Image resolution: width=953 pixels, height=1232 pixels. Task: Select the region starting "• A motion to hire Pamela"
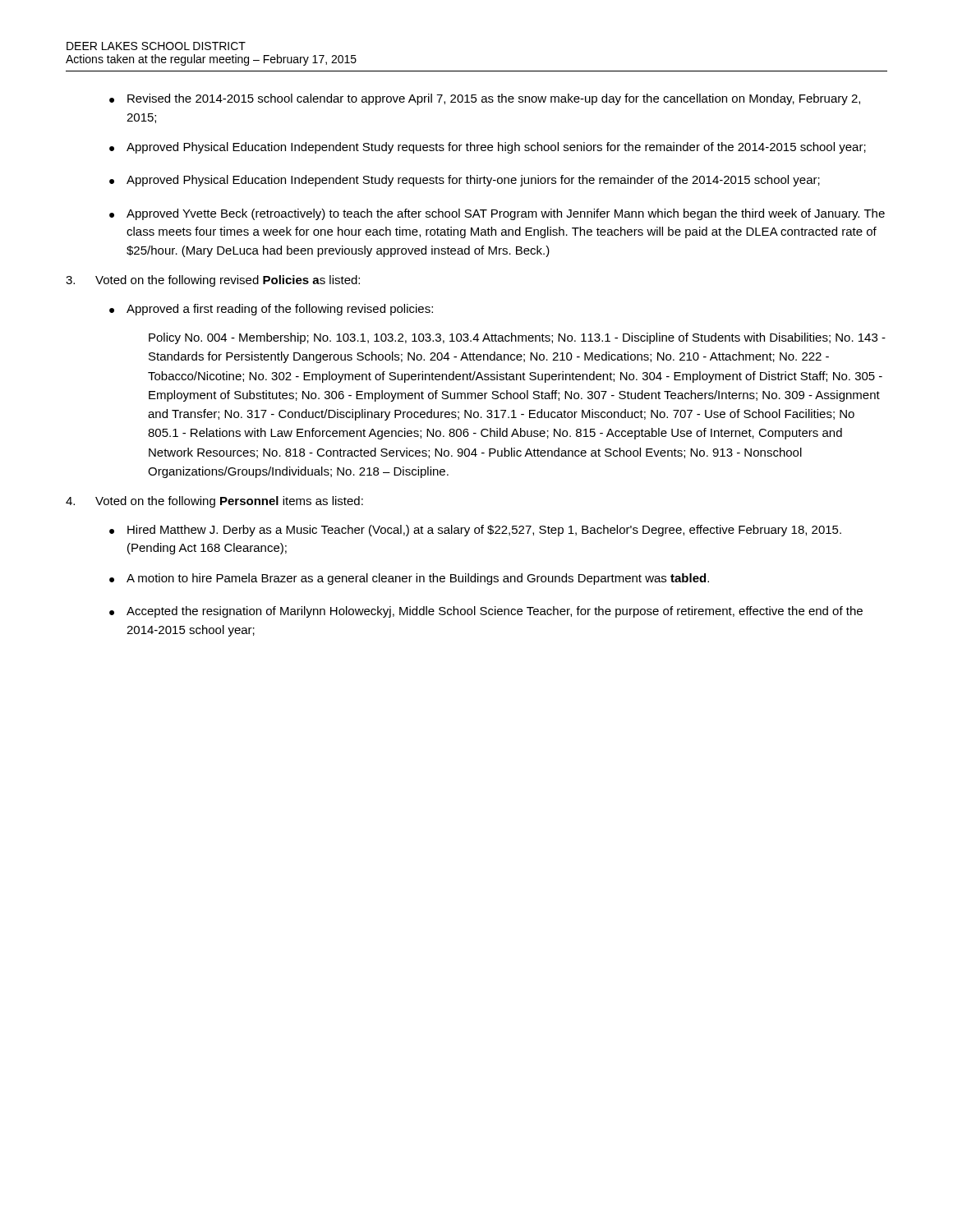click(x=476, y=580)
